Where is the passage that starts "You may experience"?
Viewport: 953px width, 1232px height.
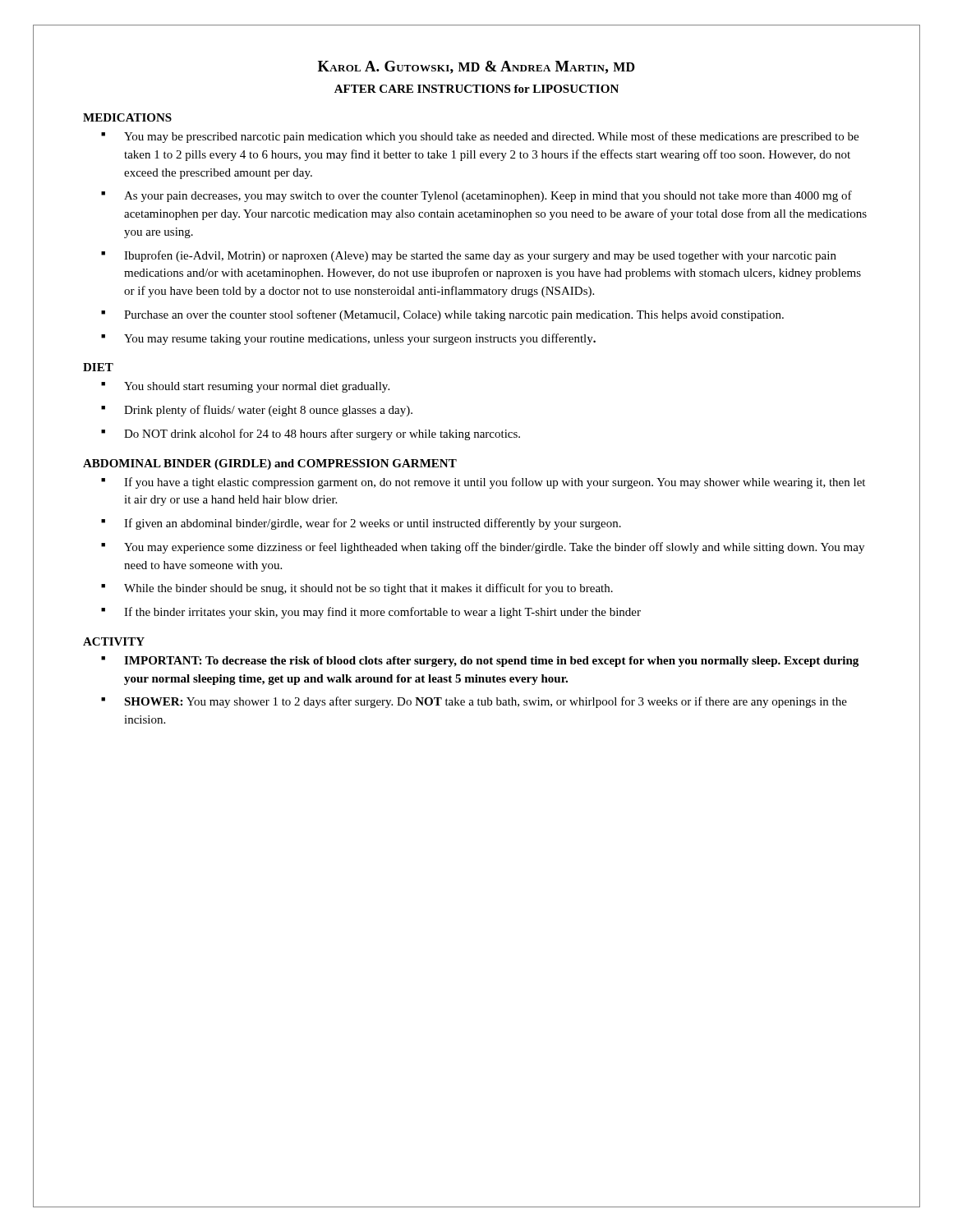coord(494,556)
